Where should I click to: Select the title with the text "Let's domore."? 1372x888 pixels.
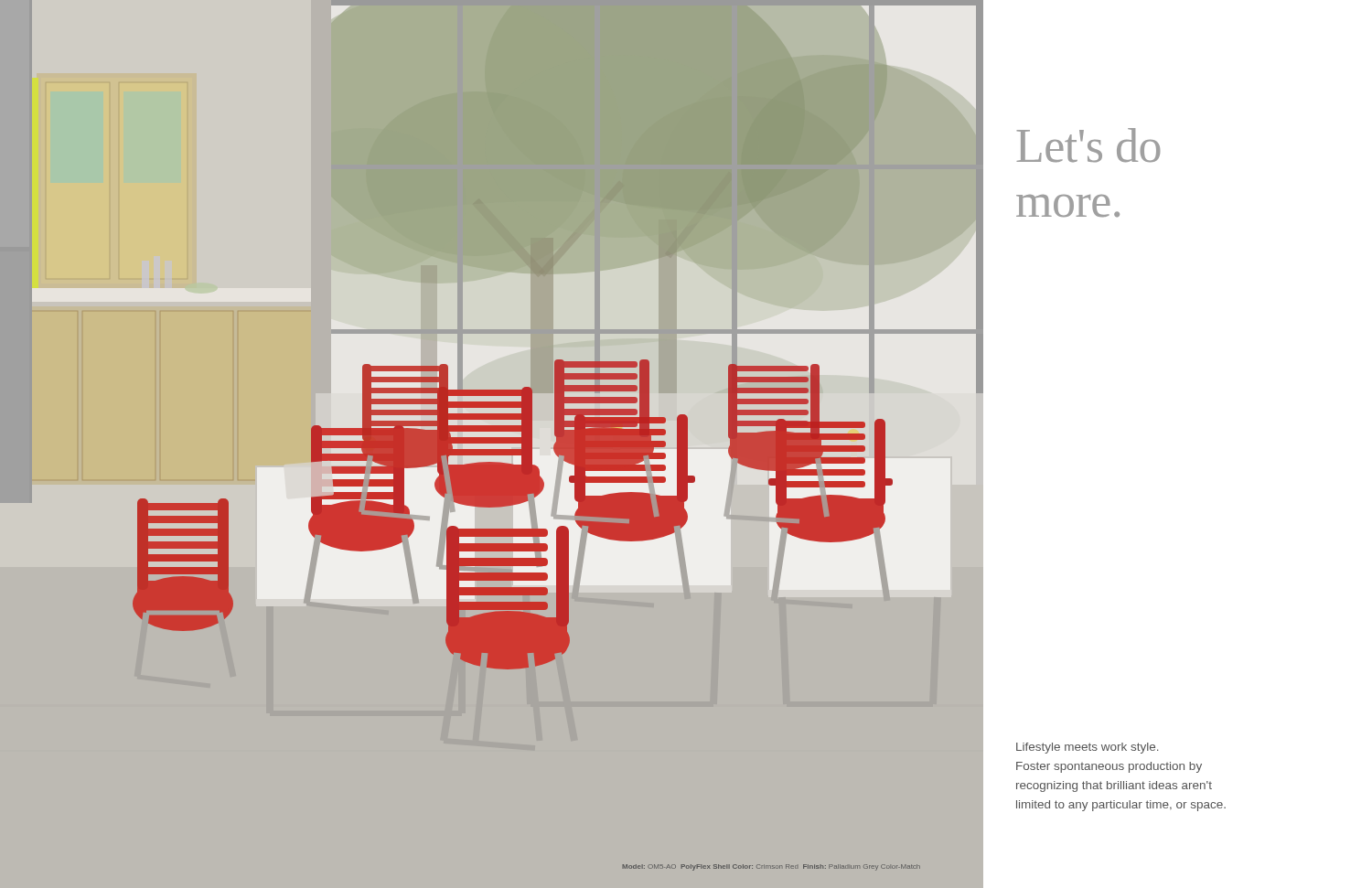1088,145
